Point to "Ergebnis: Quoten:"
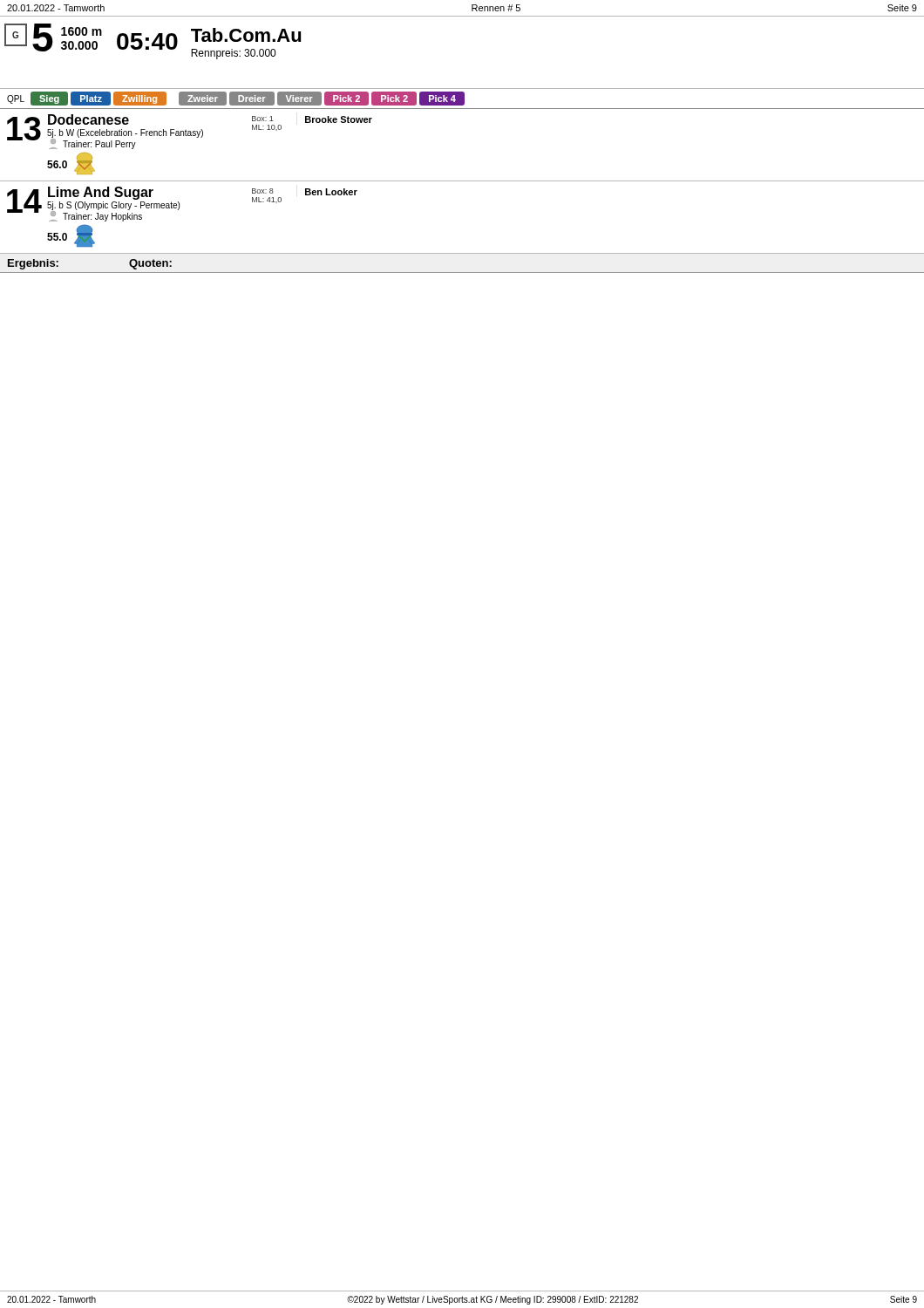The height and width of the screenshot is (1308, 924). point(90,263)
